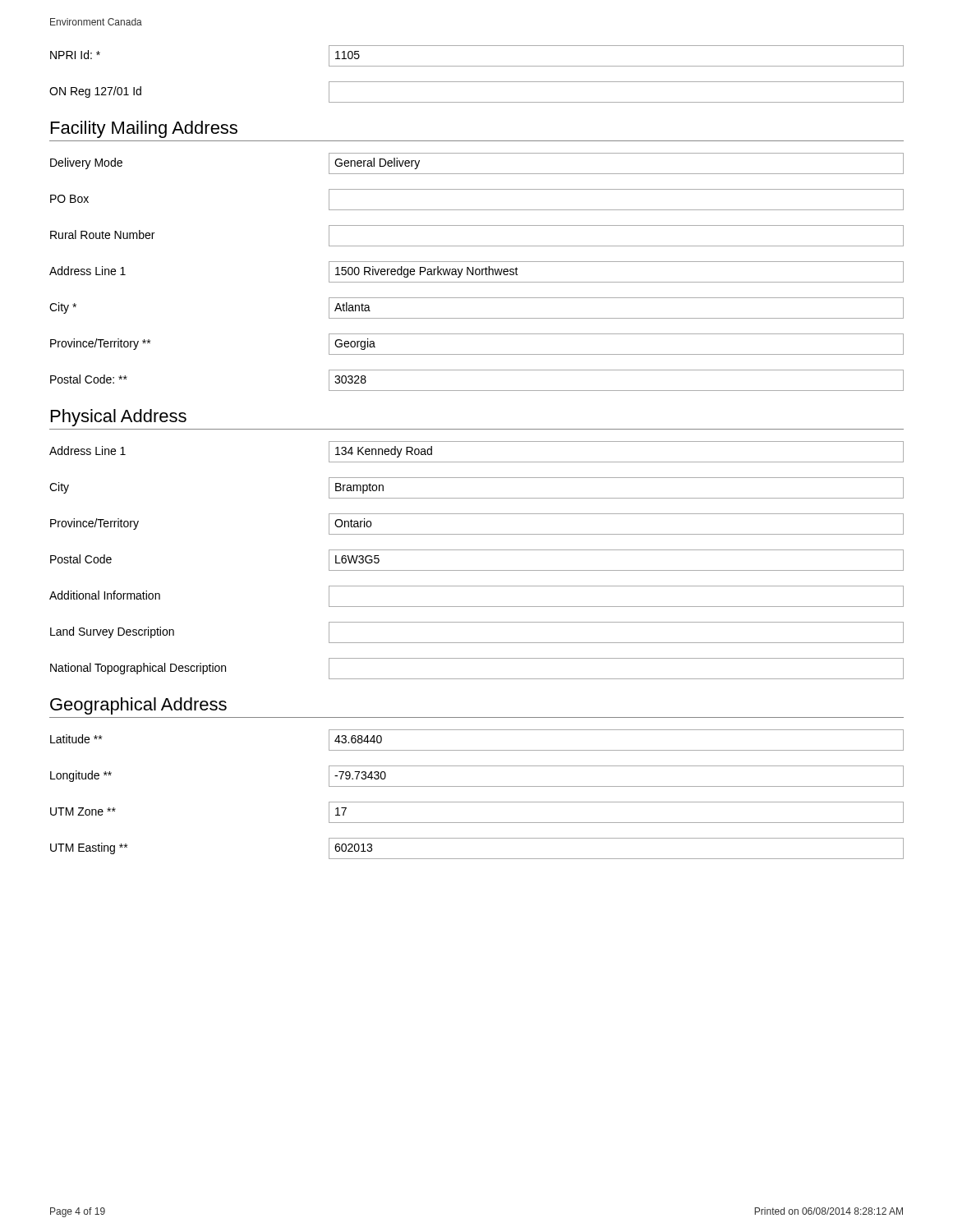Point to the text block starting "134 Kennedy Road"
The height and width of the screenshot is (1232, 953).
384,451
